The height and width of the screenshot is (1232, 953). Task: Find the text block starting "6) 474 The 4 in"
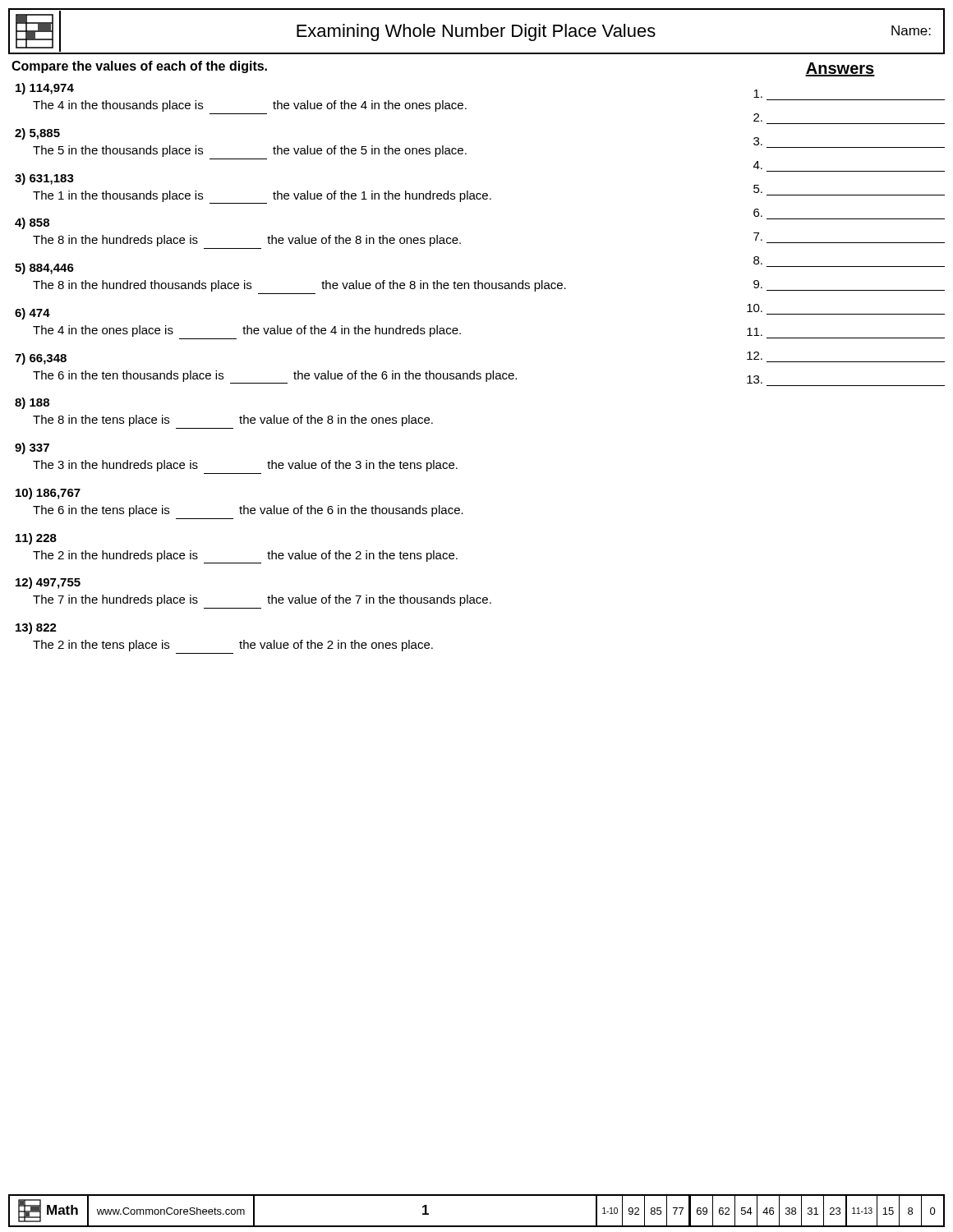click(369, 322)
